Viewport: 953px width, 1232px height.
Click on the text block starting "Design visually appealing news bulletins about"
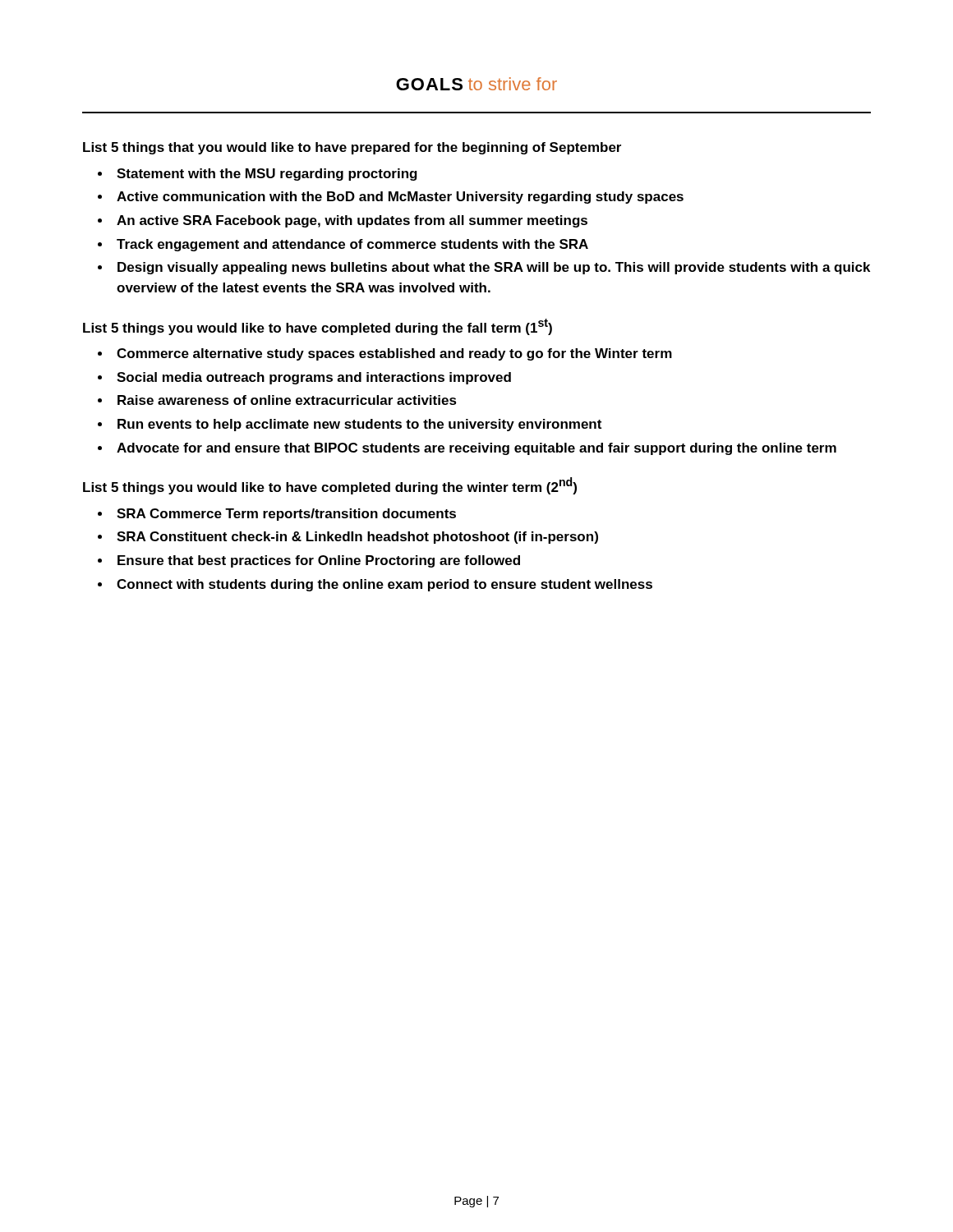pos(494,278)
